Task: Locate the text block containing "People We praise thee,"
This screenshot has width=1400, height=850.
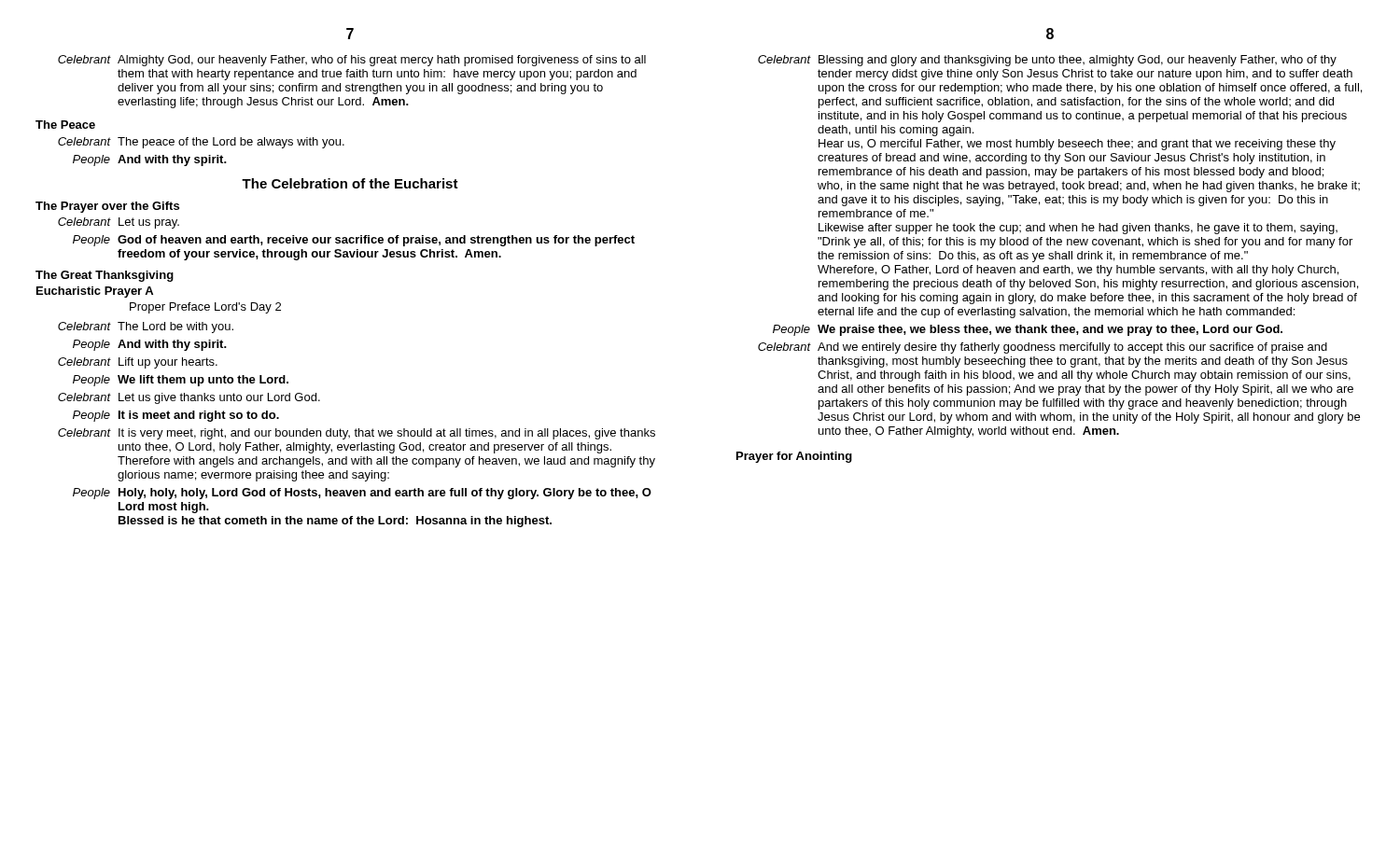Action: 1050,329
